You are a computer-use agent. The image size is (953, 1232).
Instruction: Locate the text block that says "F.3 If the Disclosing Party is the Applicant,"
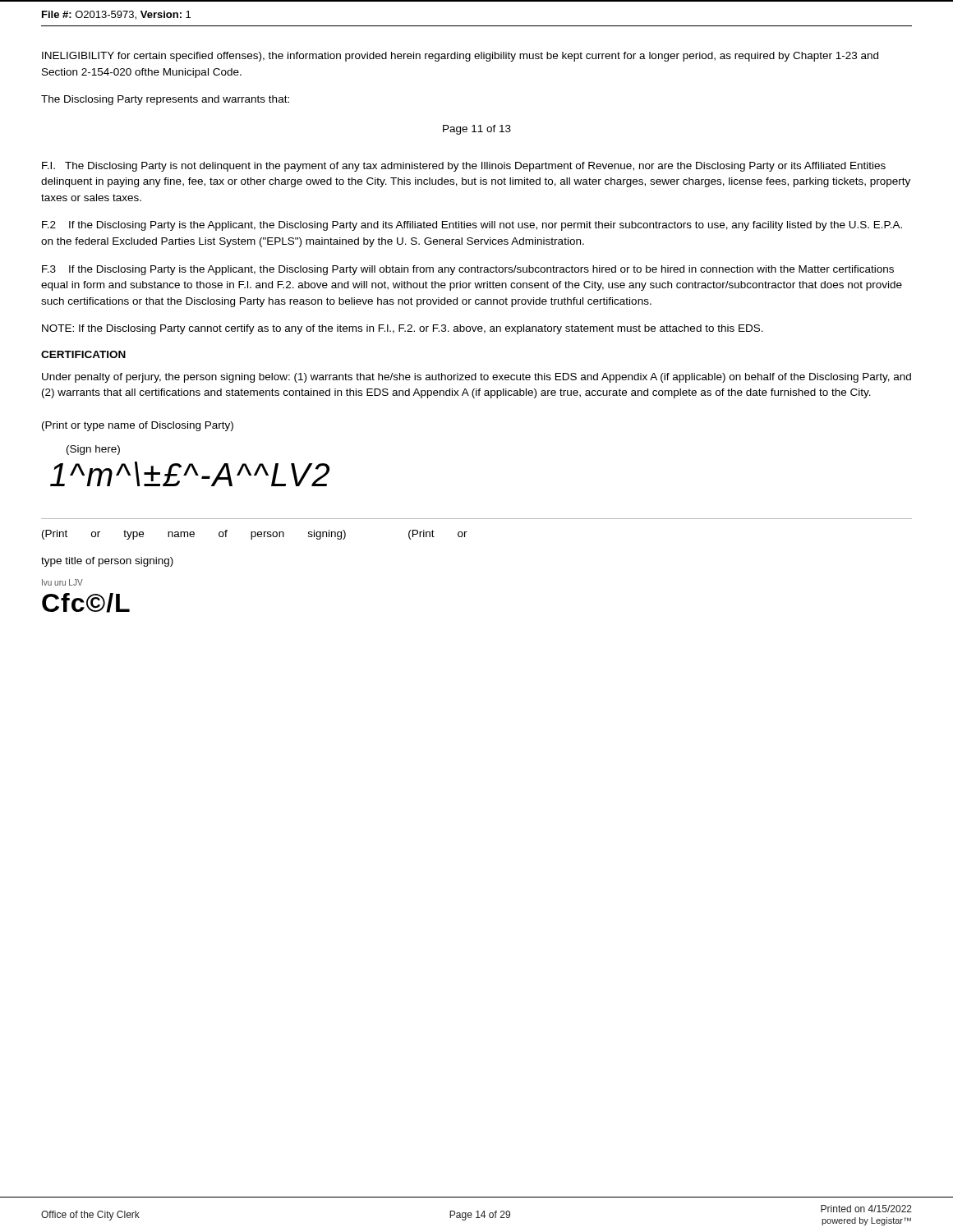(472, 285)
